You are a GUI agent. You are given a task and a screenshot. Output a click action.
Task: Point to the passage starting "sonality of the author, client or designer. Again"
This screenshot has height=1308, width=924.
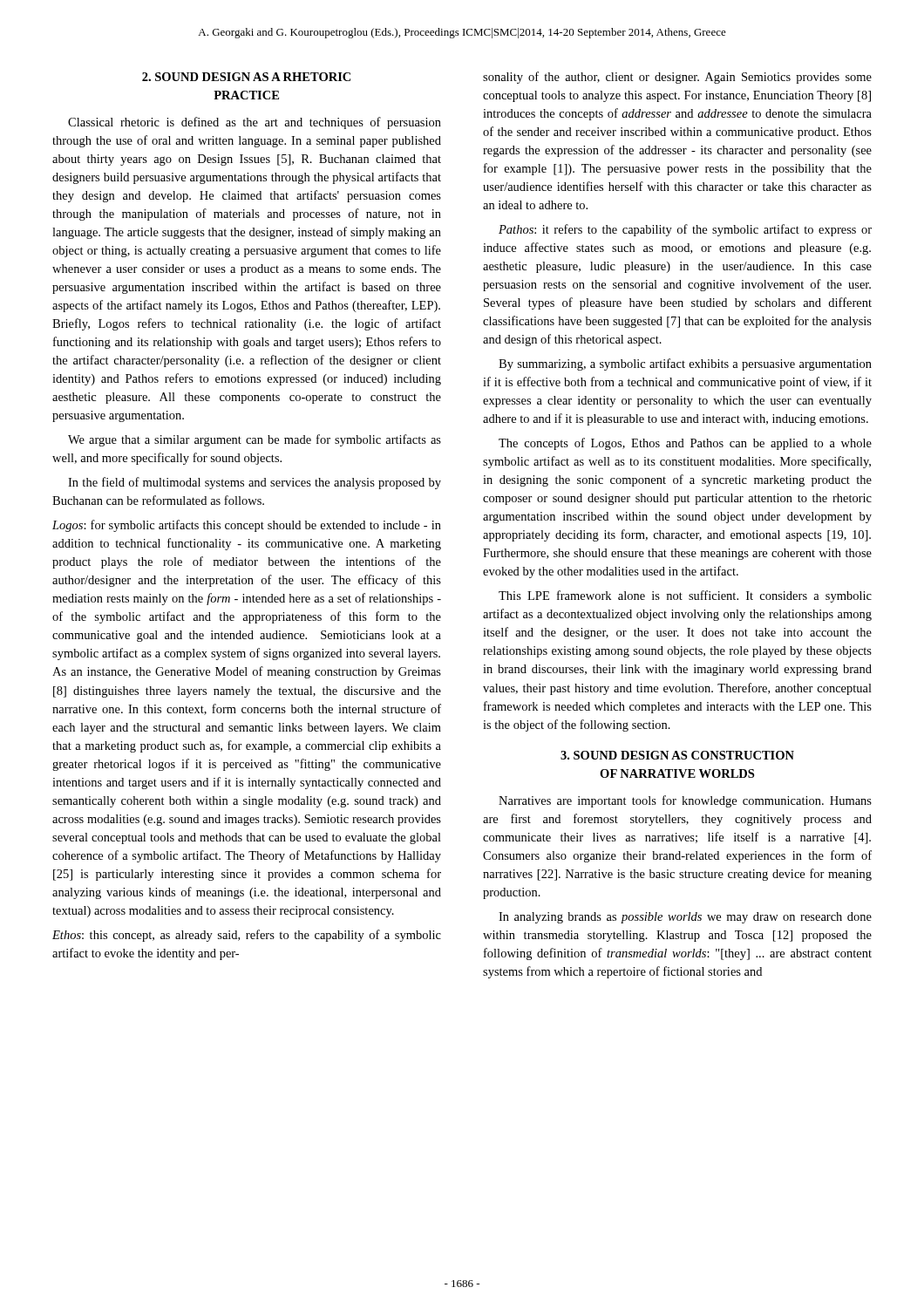tap(677, 141)
